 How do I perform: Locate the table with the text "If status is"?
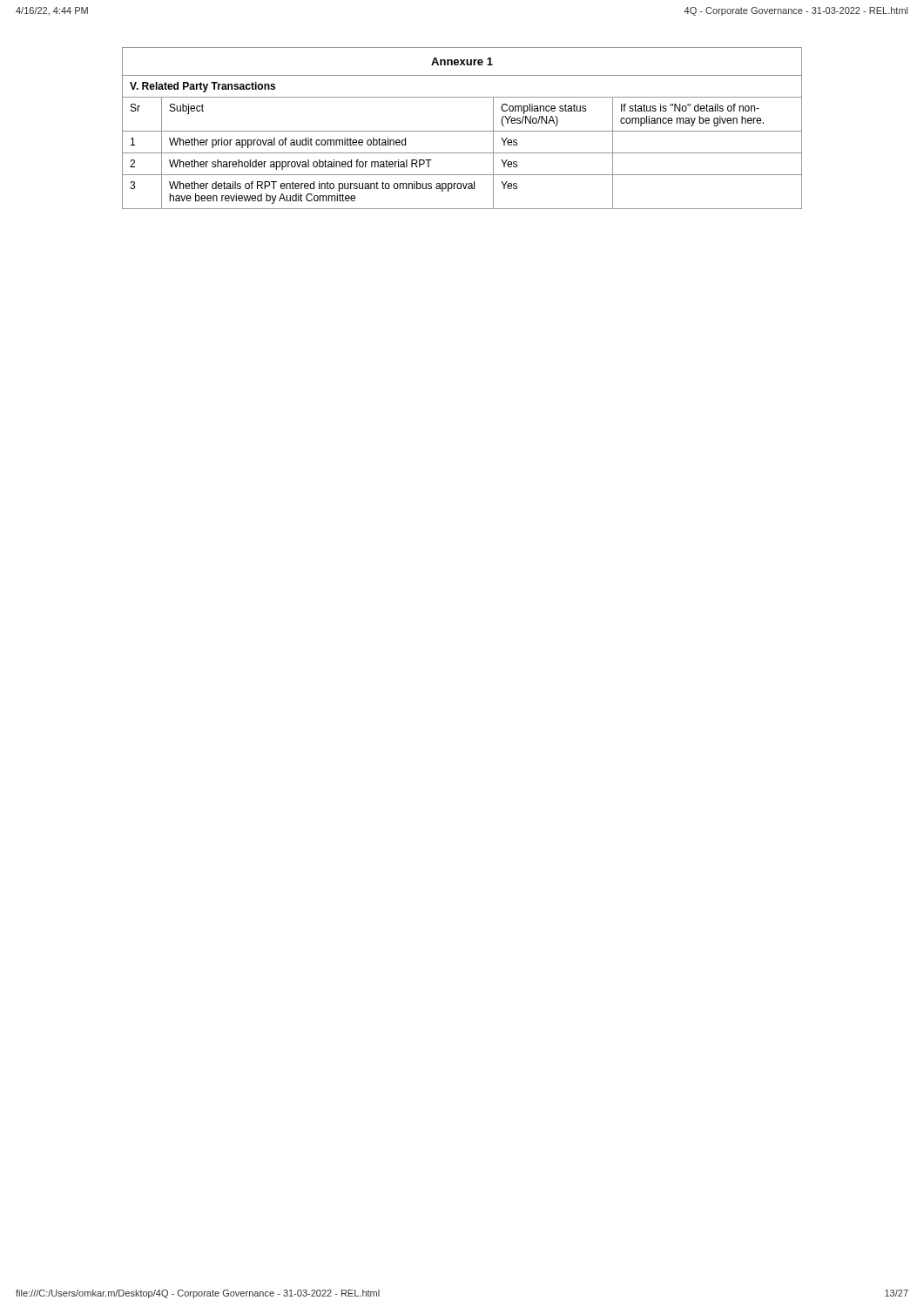[462, 128]
